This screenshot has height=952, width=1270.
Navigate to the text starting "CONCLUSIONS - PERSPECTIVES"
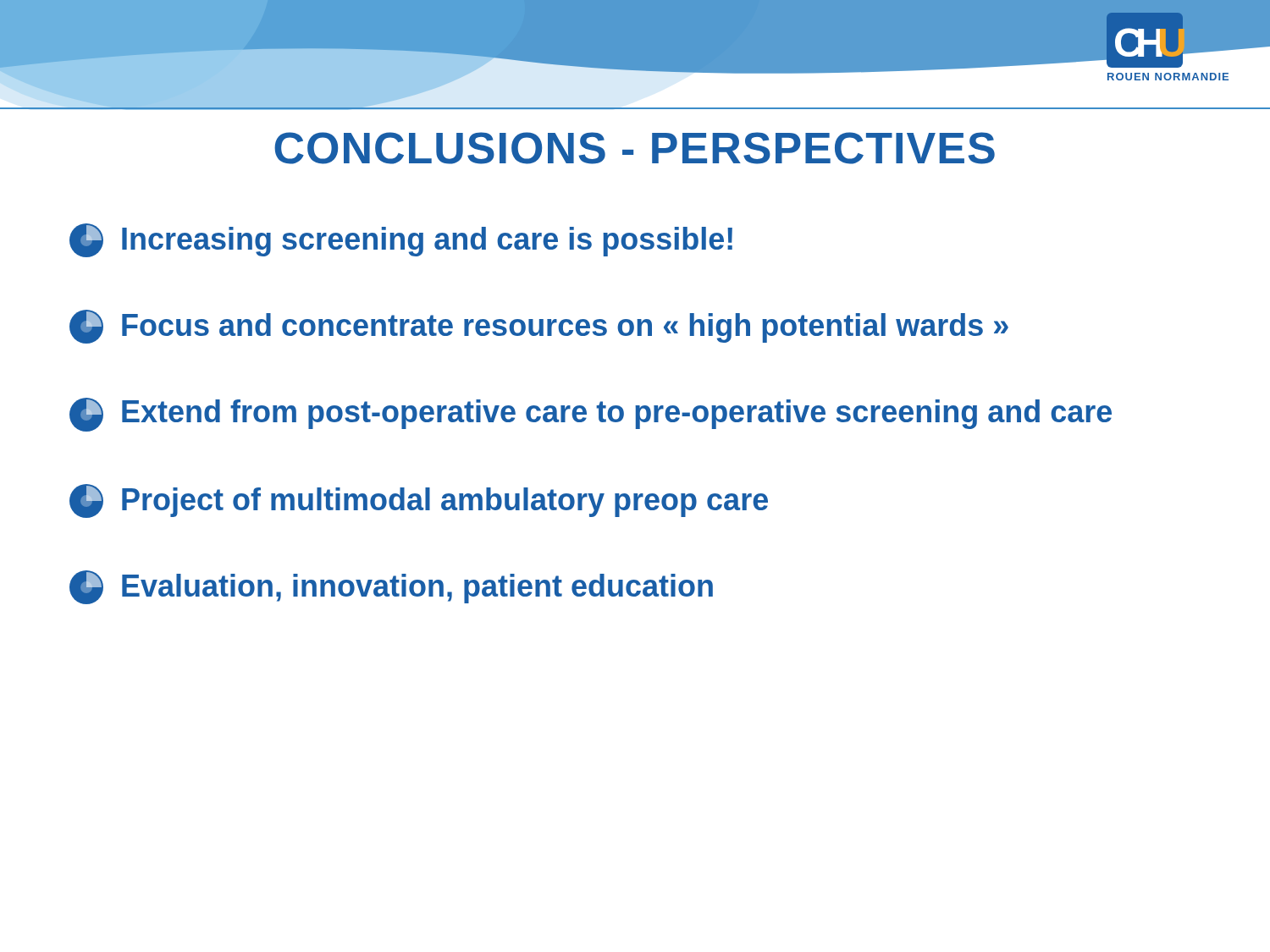635,148
